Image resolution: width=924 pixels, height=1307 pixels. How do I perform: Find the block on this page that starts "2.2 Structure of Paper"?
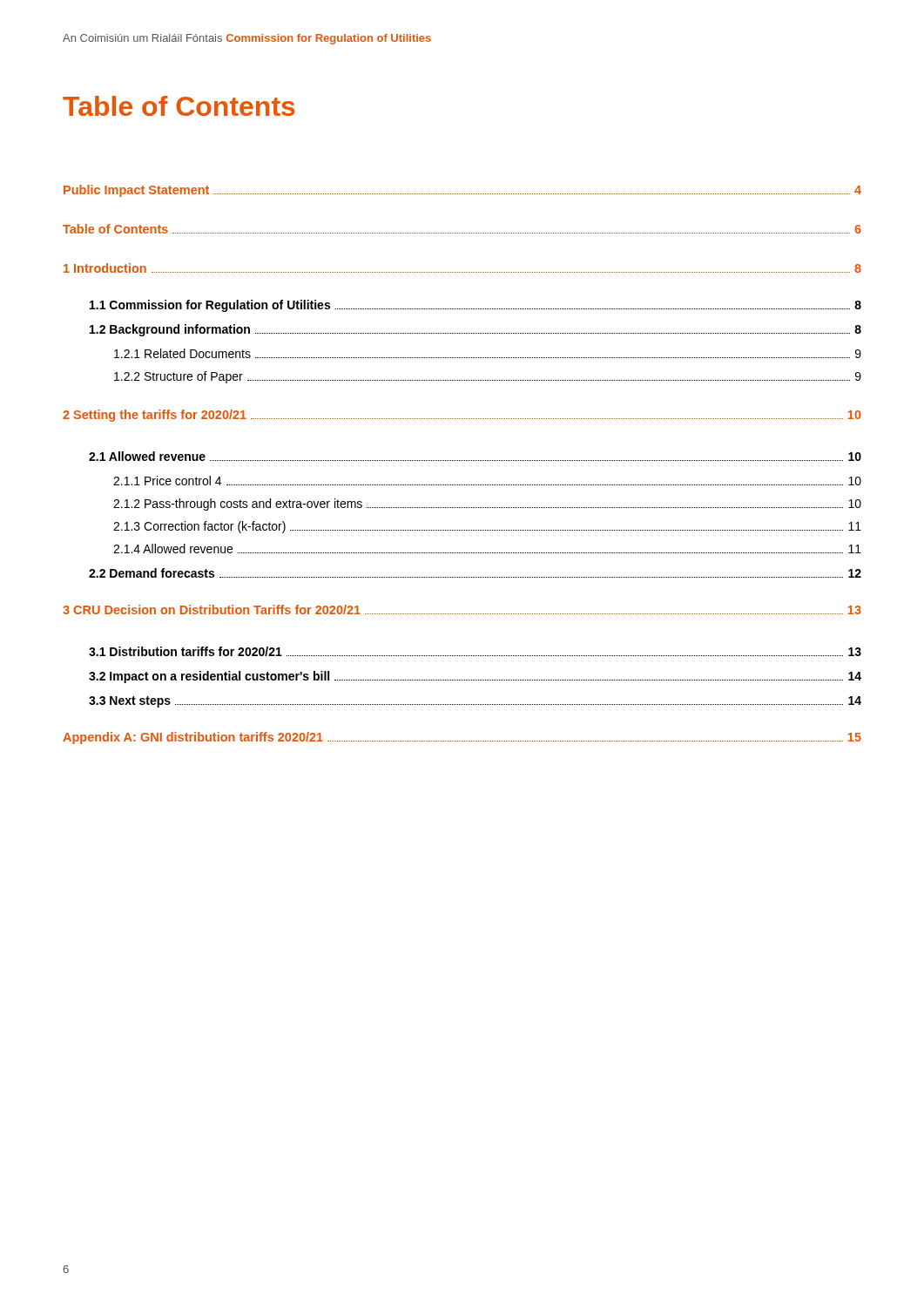(487, 376)
